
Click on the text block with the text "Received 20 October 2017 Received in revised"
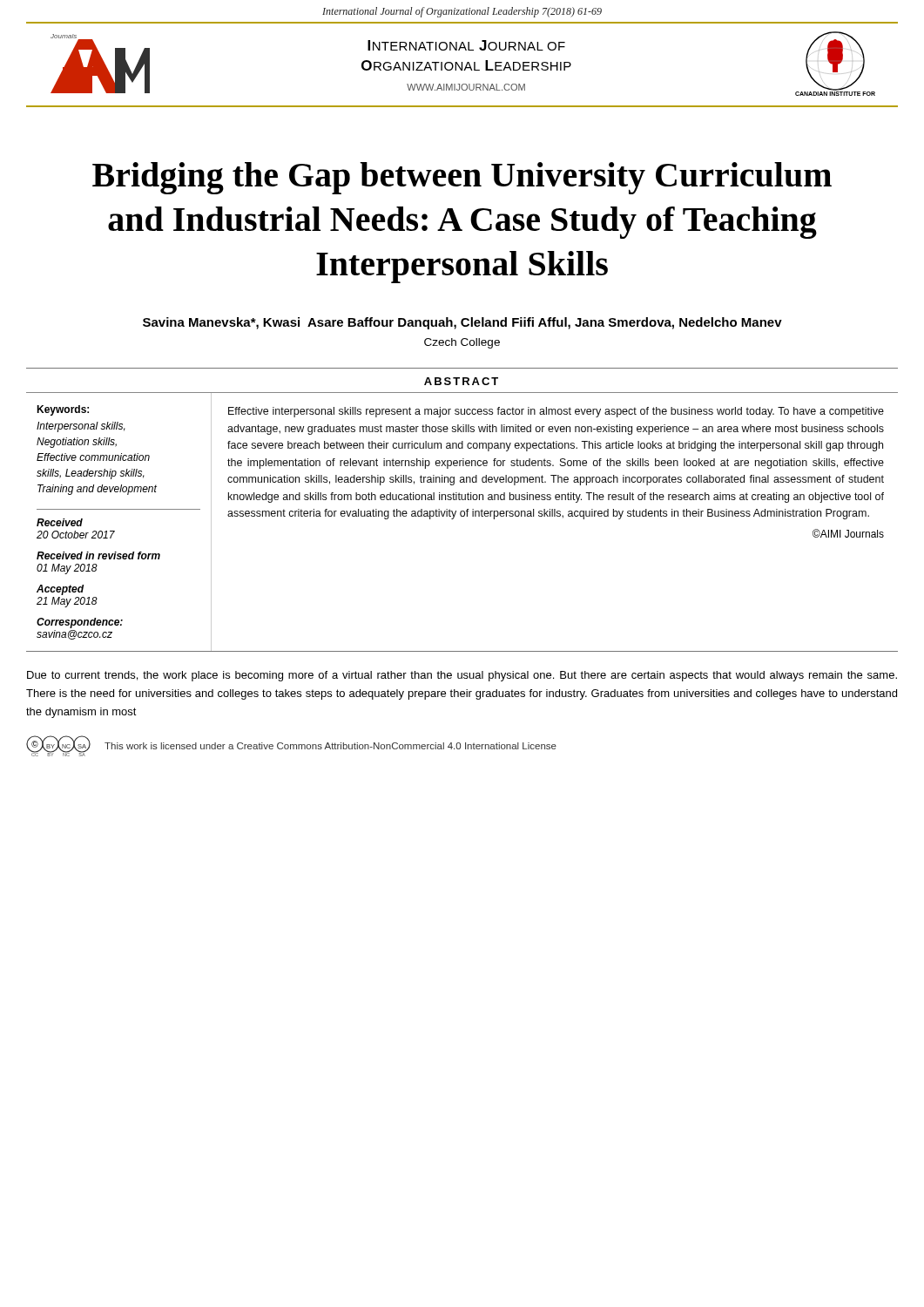pyautogui.click(x=118, y=562)
